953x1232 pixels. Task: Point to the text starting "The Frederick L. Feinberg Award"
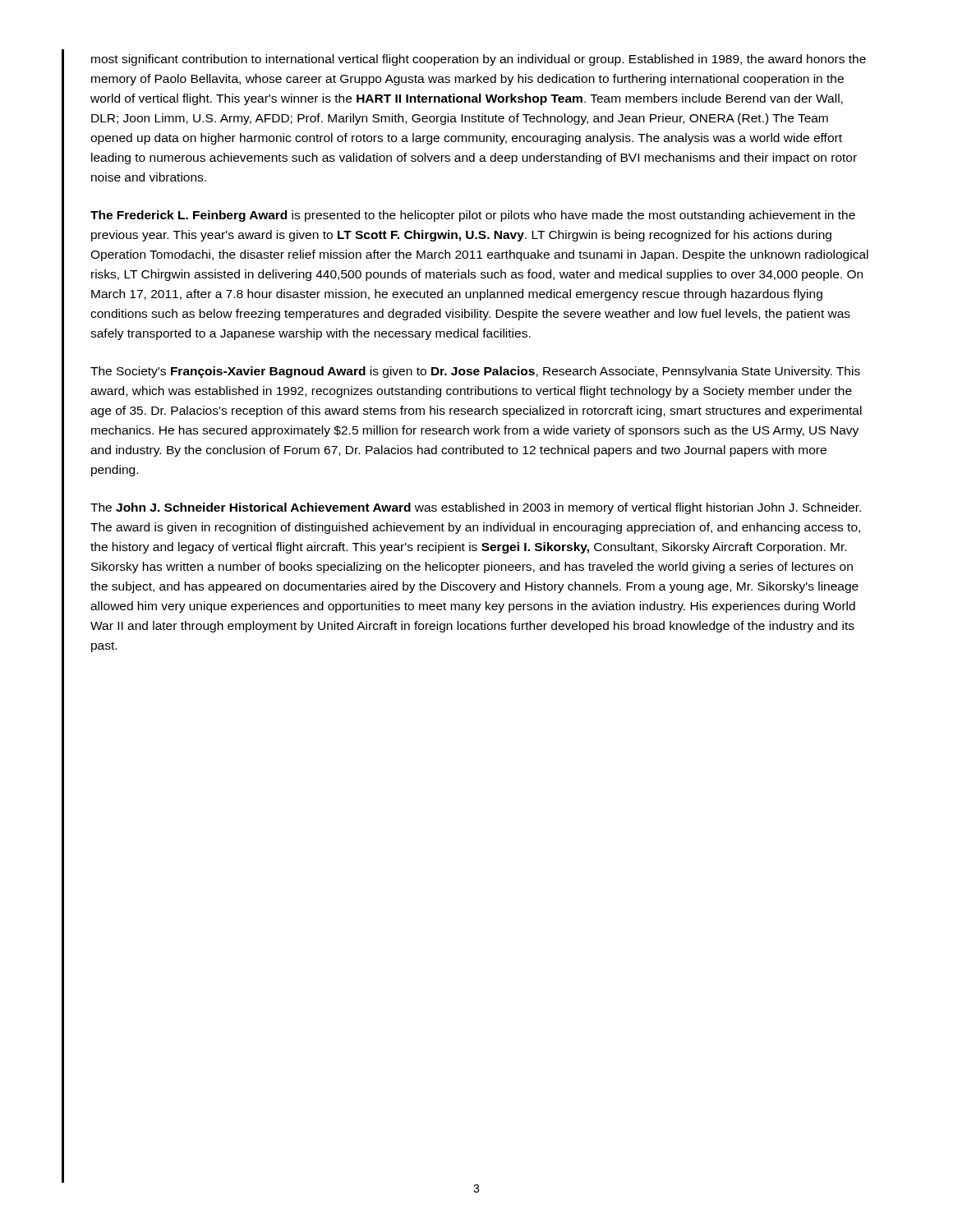[480, 274]
